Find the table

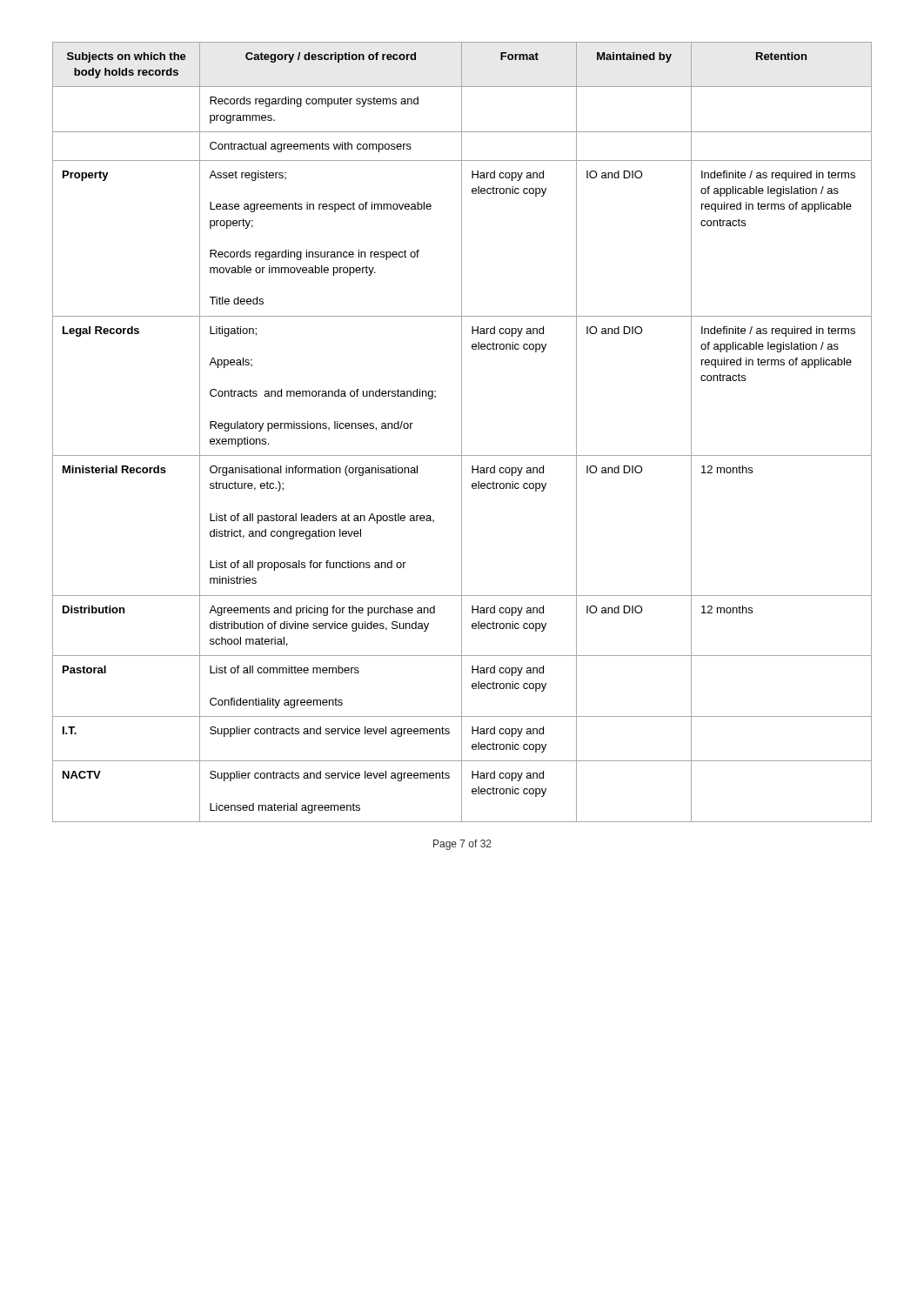(462, 432)
